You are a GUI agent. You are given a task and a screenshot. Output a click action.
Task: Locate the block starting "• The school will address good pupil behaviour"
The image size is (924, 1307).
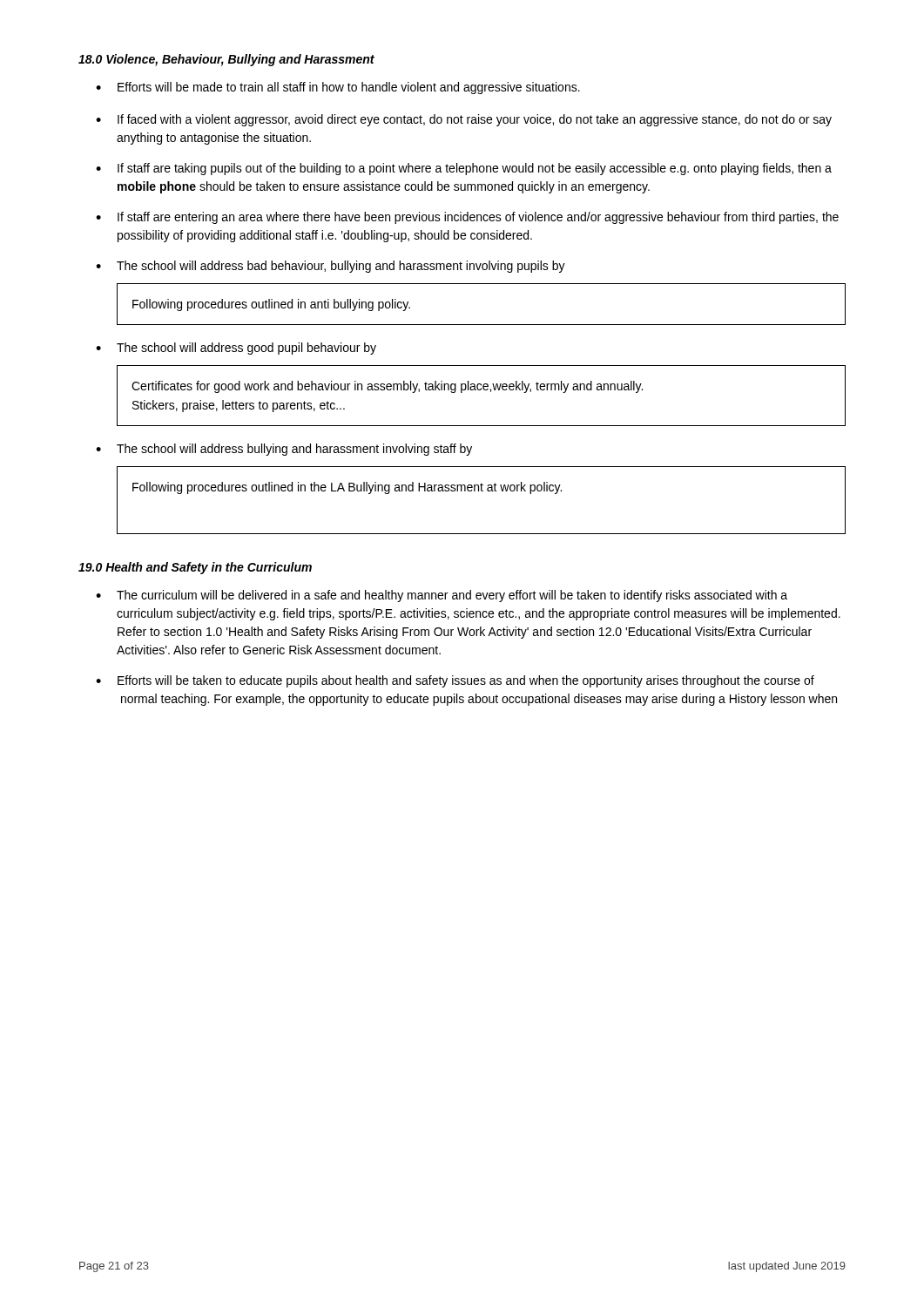(236, 349)
